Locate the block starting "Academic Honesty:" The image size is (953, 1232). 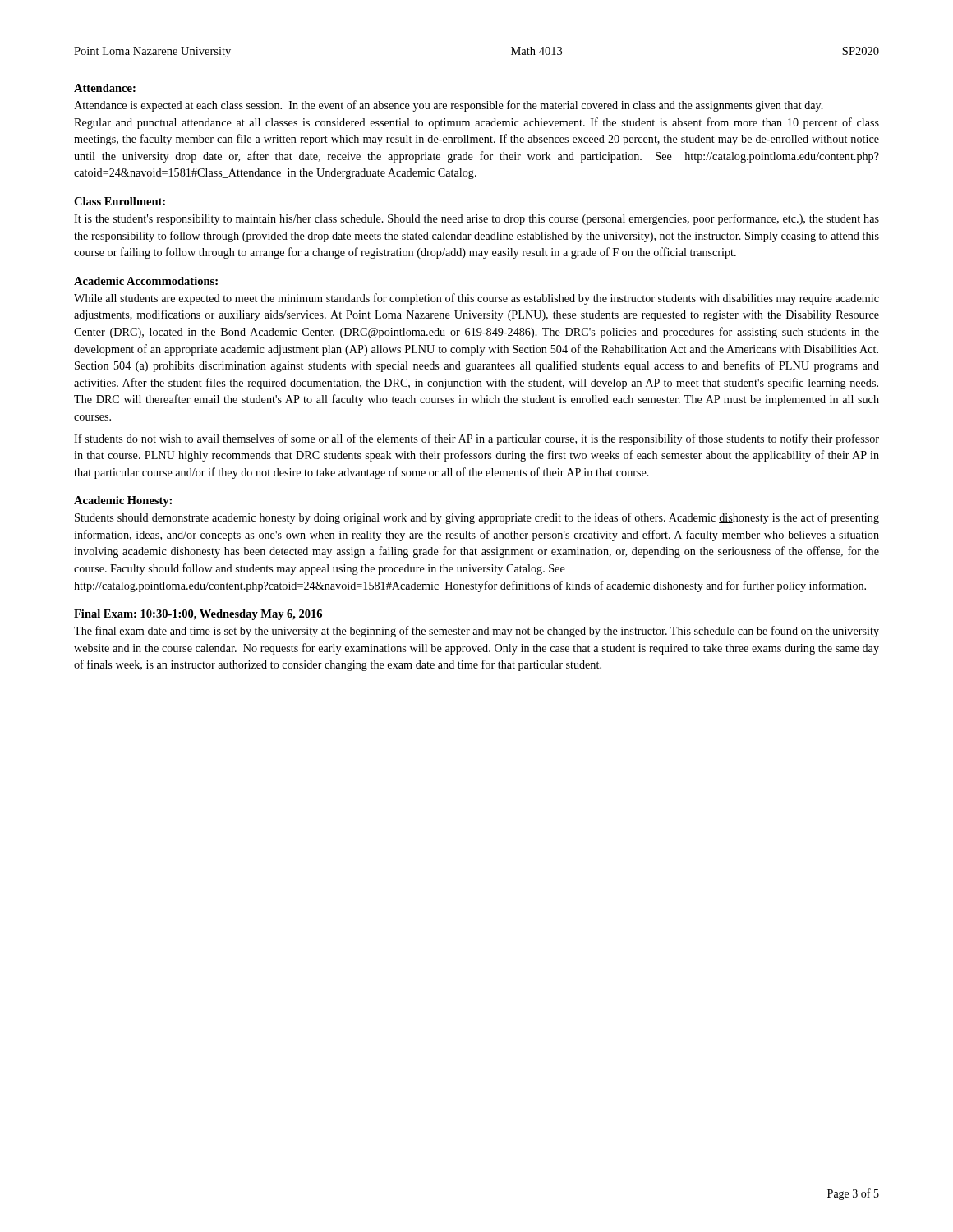click(x=123, y=500)
